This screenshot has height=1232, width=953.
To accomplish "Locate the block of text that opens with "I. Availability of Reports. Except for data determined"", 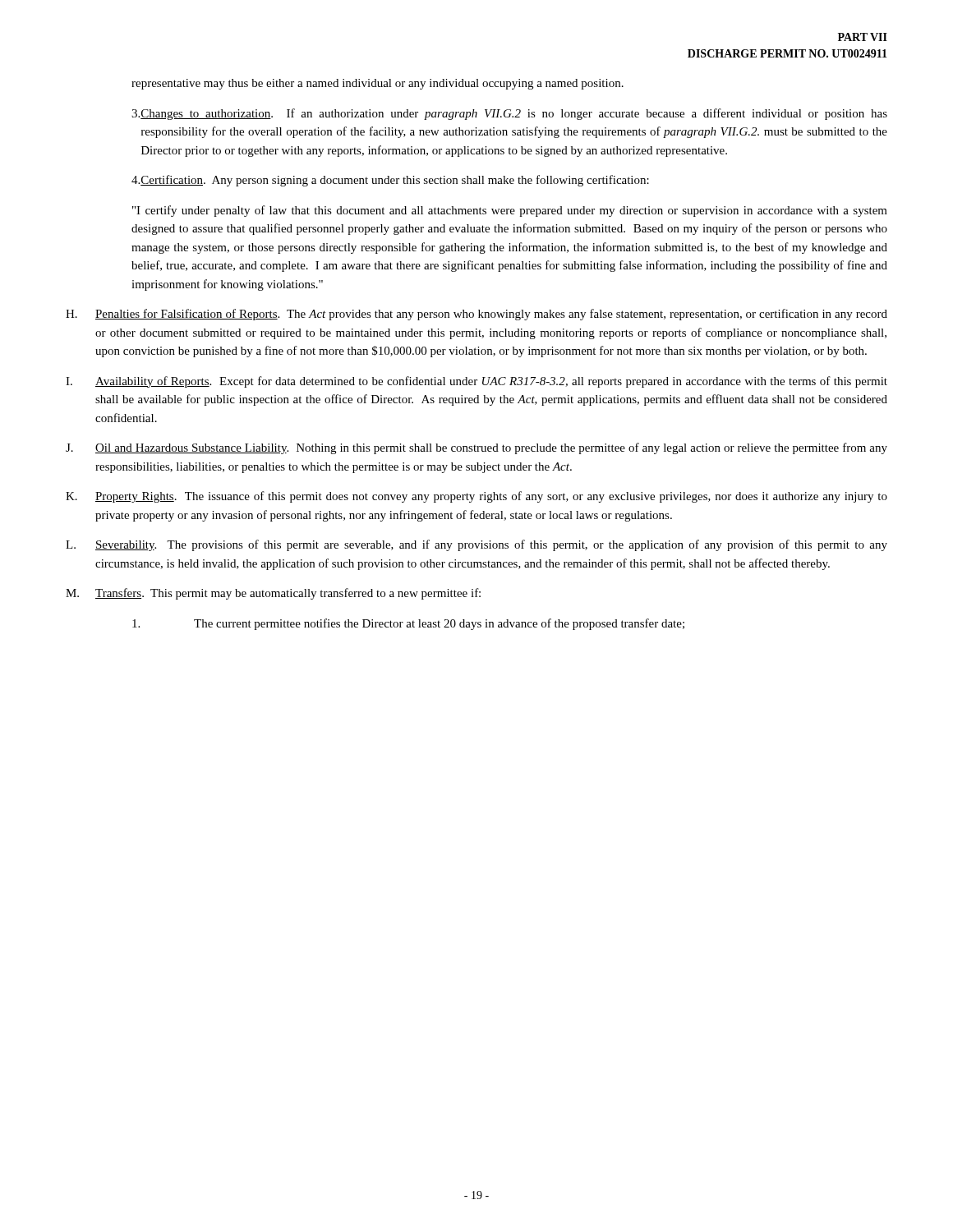I will pyautogui.click(x=476, y=399).
